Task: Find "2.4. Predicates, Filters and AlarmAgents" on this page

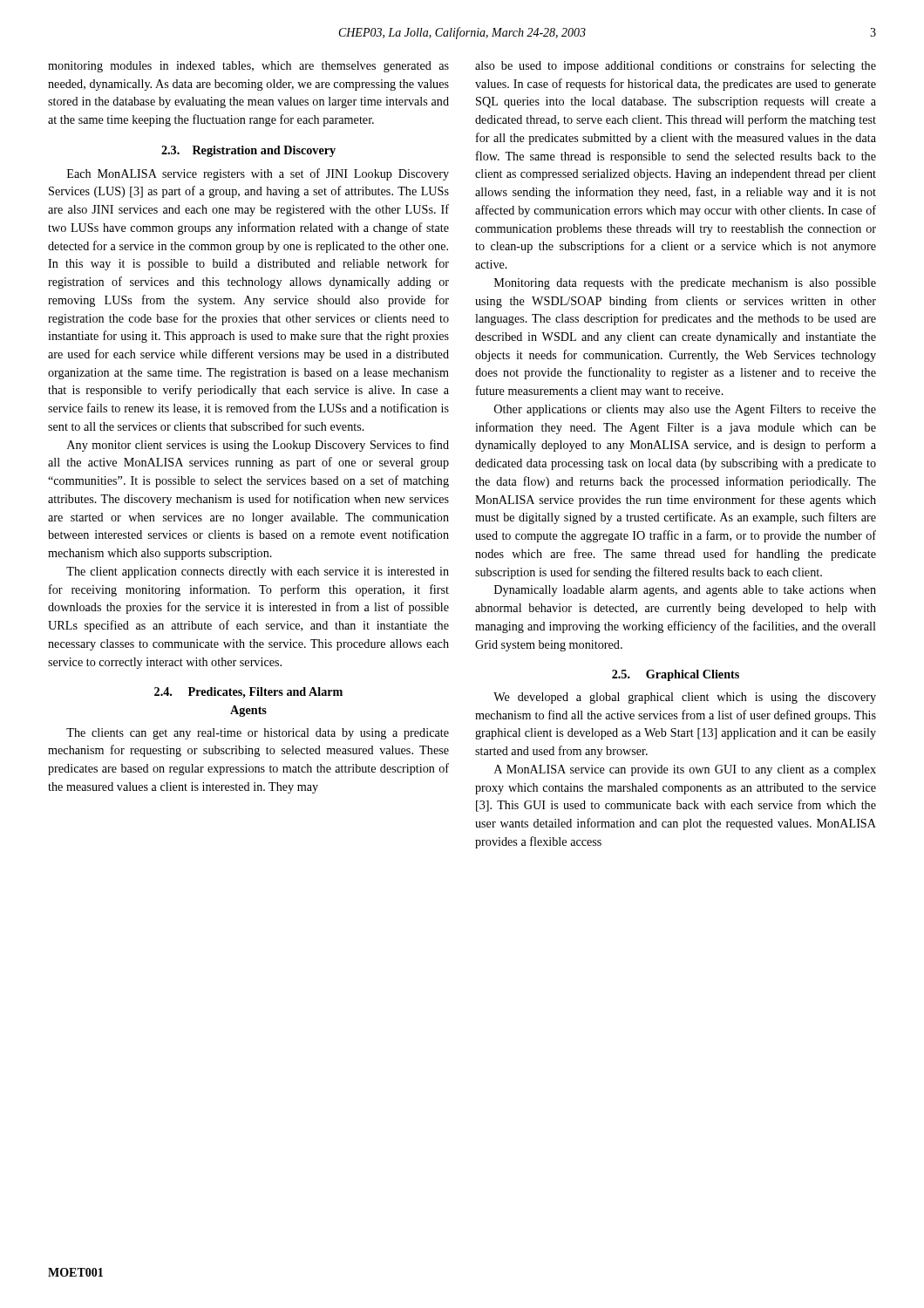Action: (248, 701)
